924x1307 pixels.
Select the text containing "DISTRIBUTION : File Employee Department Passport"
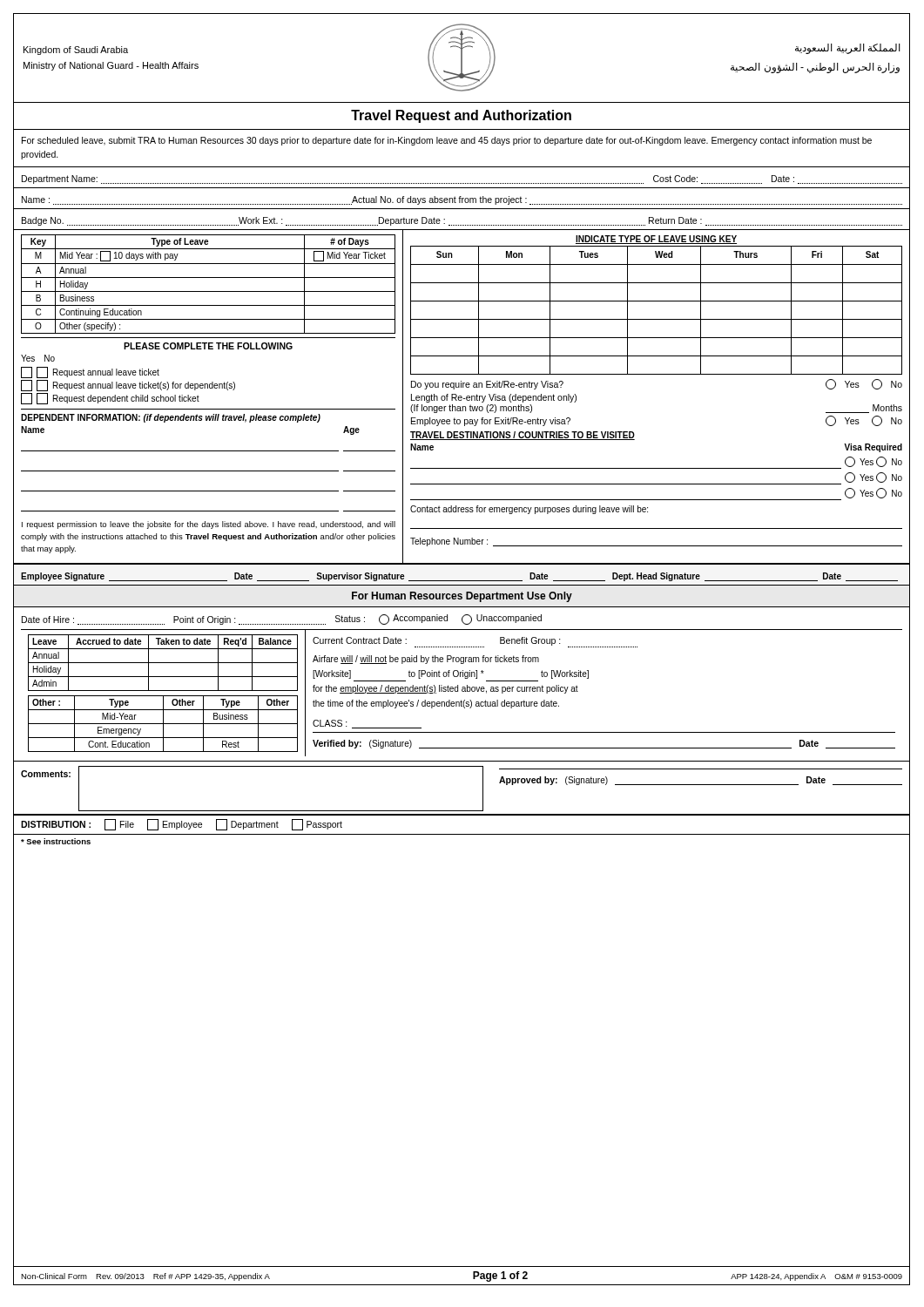click(x=182, y=824)
